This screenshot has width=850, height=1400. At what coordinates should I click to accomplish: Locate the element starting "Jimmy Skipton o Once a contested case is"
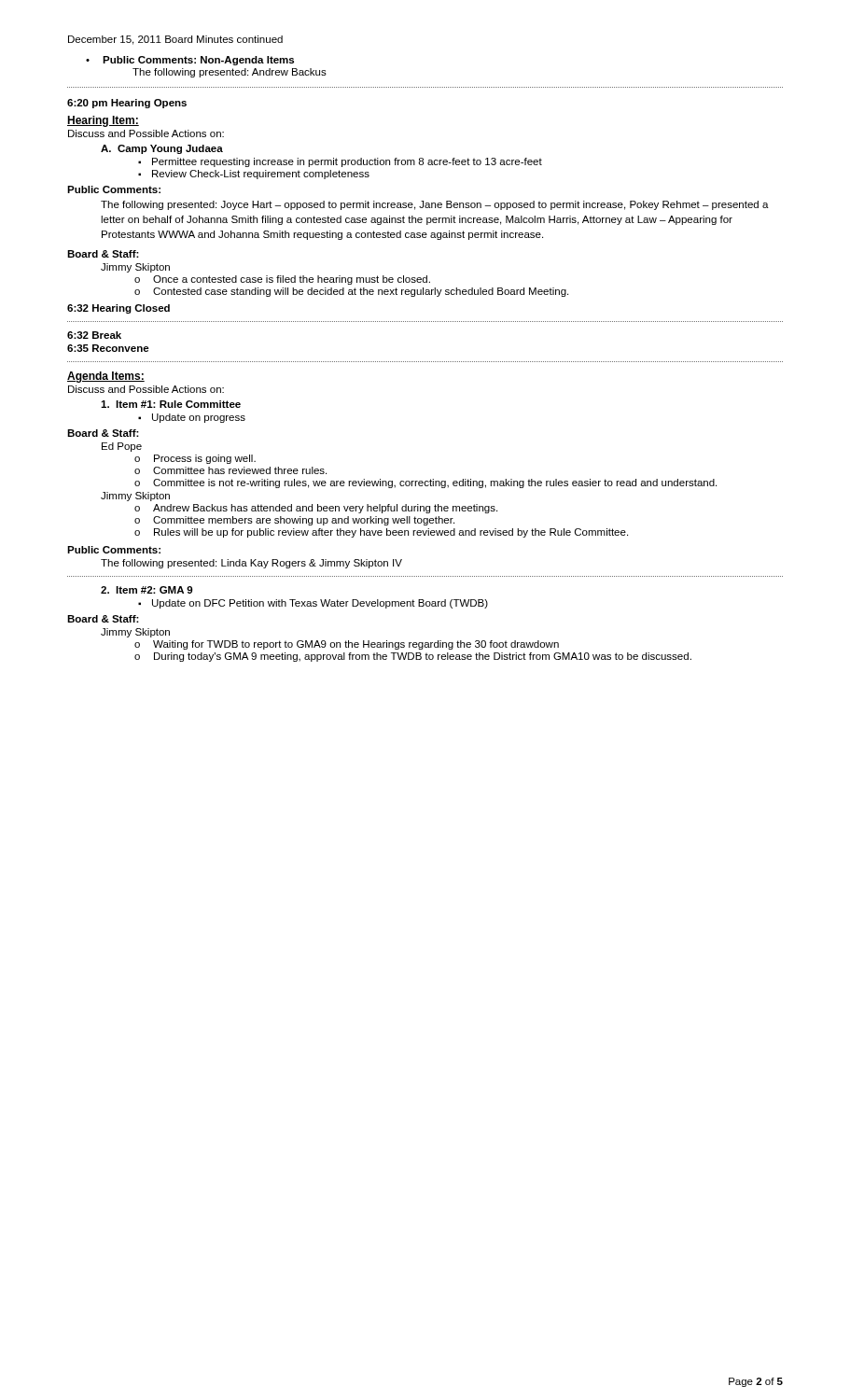(442, 279)
